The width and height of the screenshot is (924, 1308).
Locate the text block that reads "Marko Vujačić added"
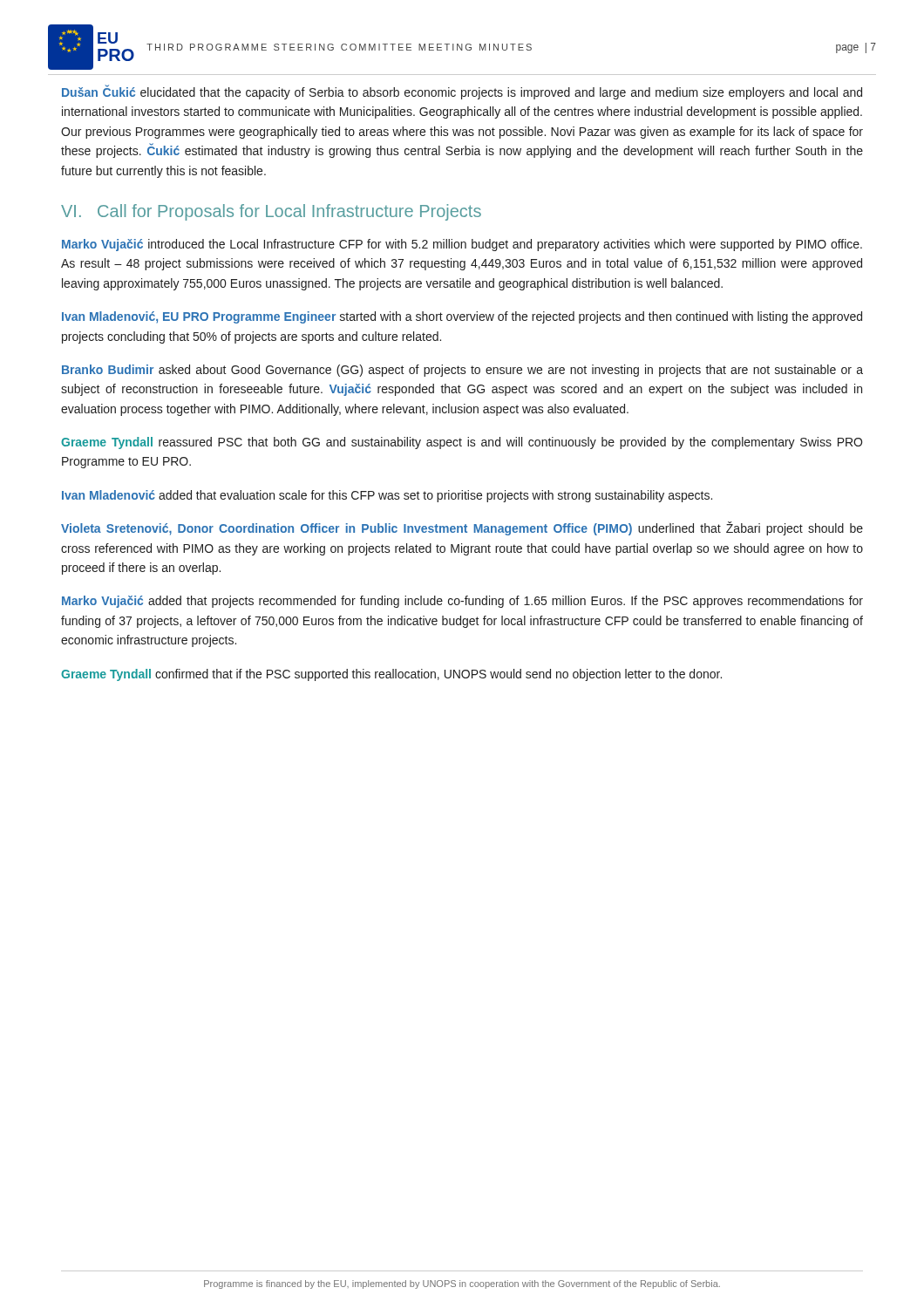[462, 621]
